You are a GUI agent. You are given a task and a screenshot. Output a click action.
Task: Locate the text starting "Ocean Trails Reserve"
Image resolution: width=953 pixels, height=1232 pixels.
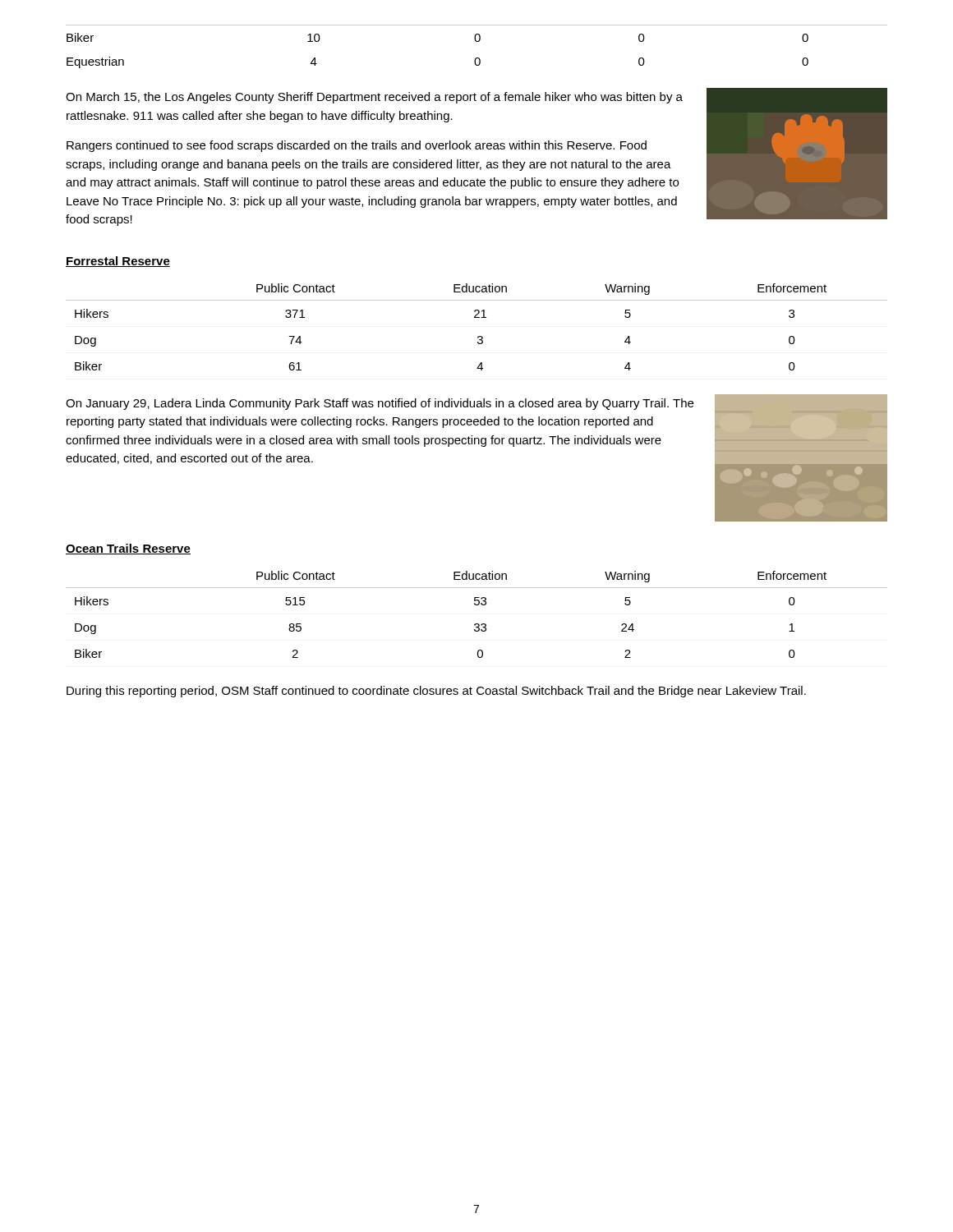[128, 548]
